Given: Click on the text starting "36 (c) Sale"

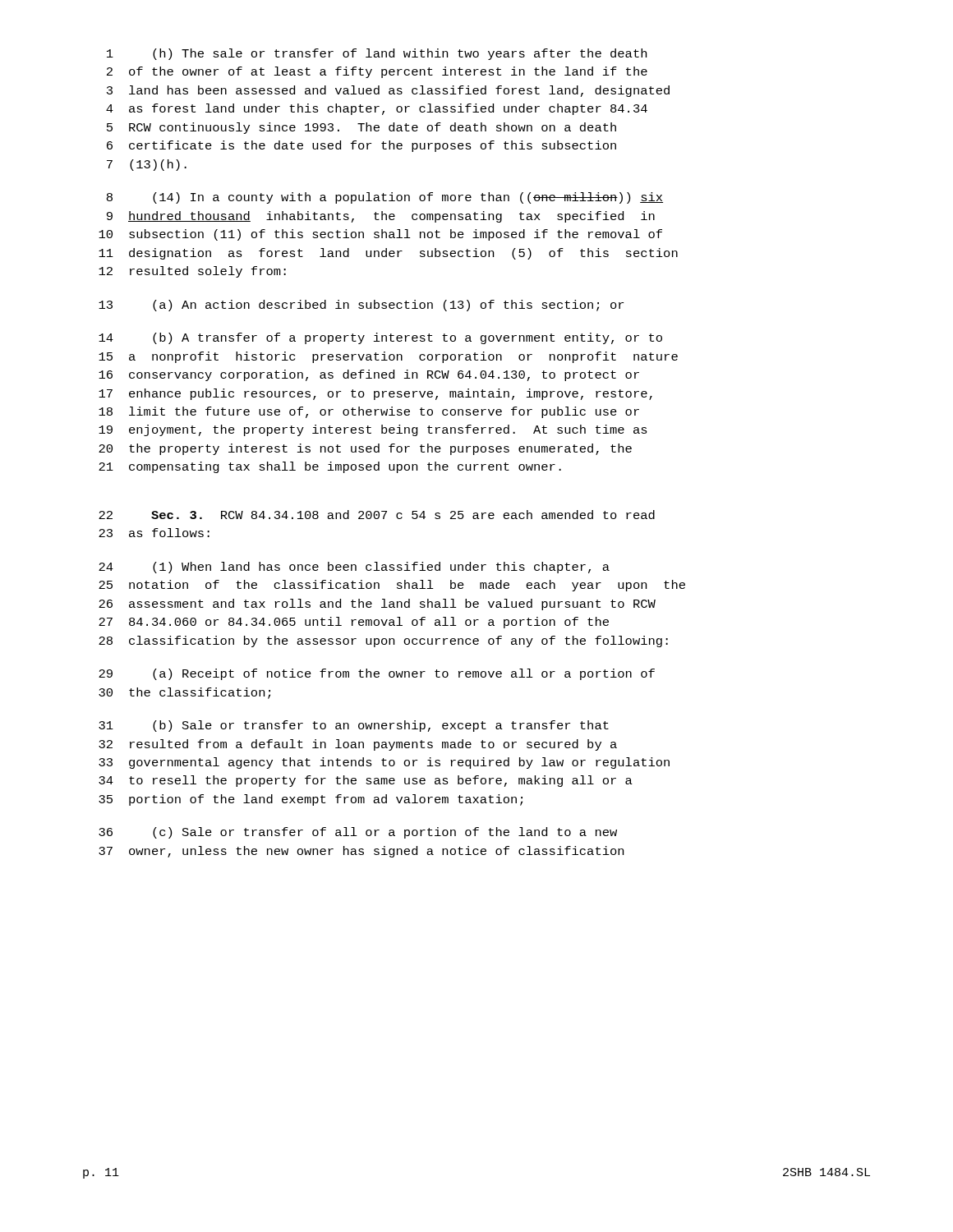Looking at the screenshot, I should click(476, 833).
